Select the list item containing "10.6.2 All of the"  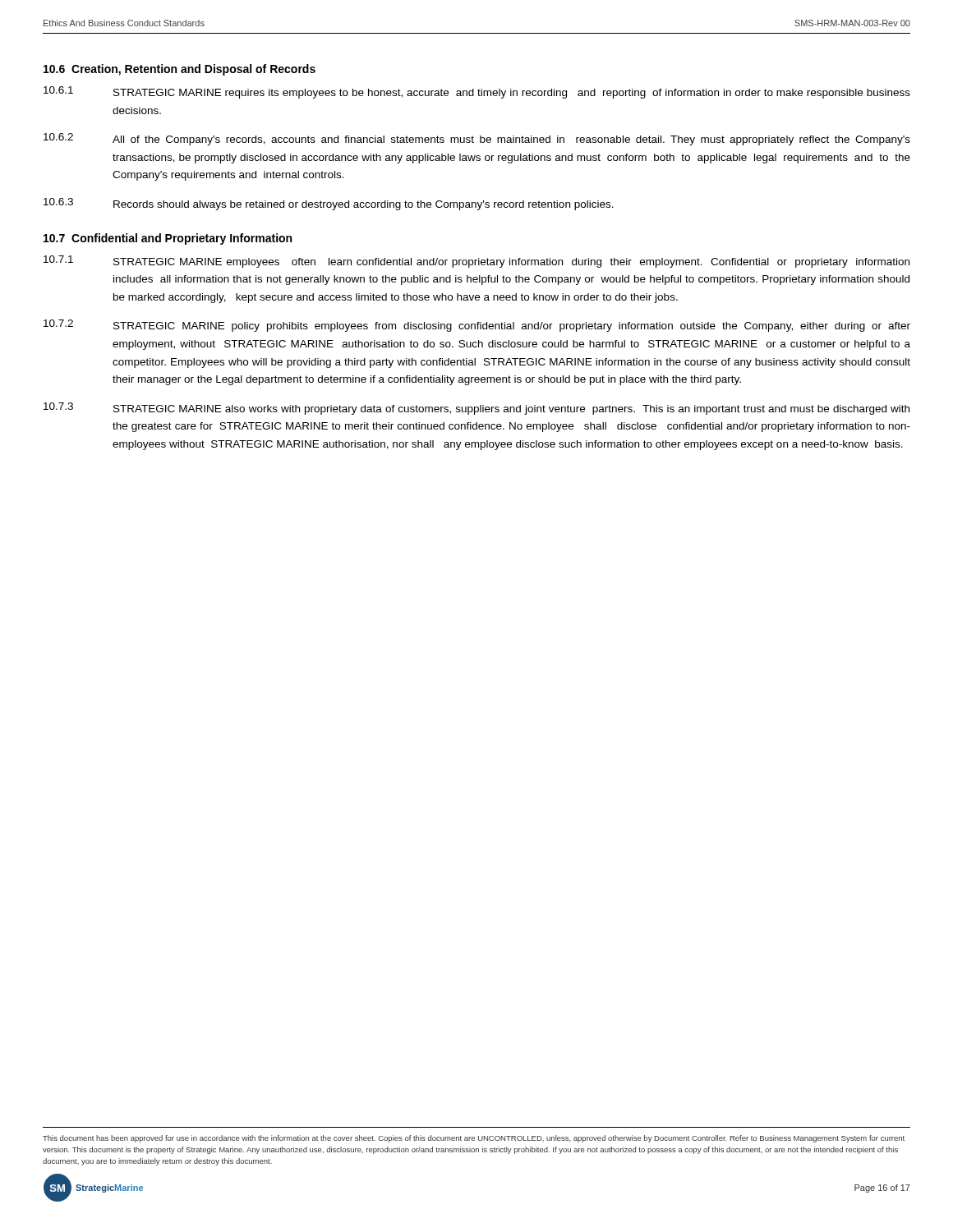[476, 157]
